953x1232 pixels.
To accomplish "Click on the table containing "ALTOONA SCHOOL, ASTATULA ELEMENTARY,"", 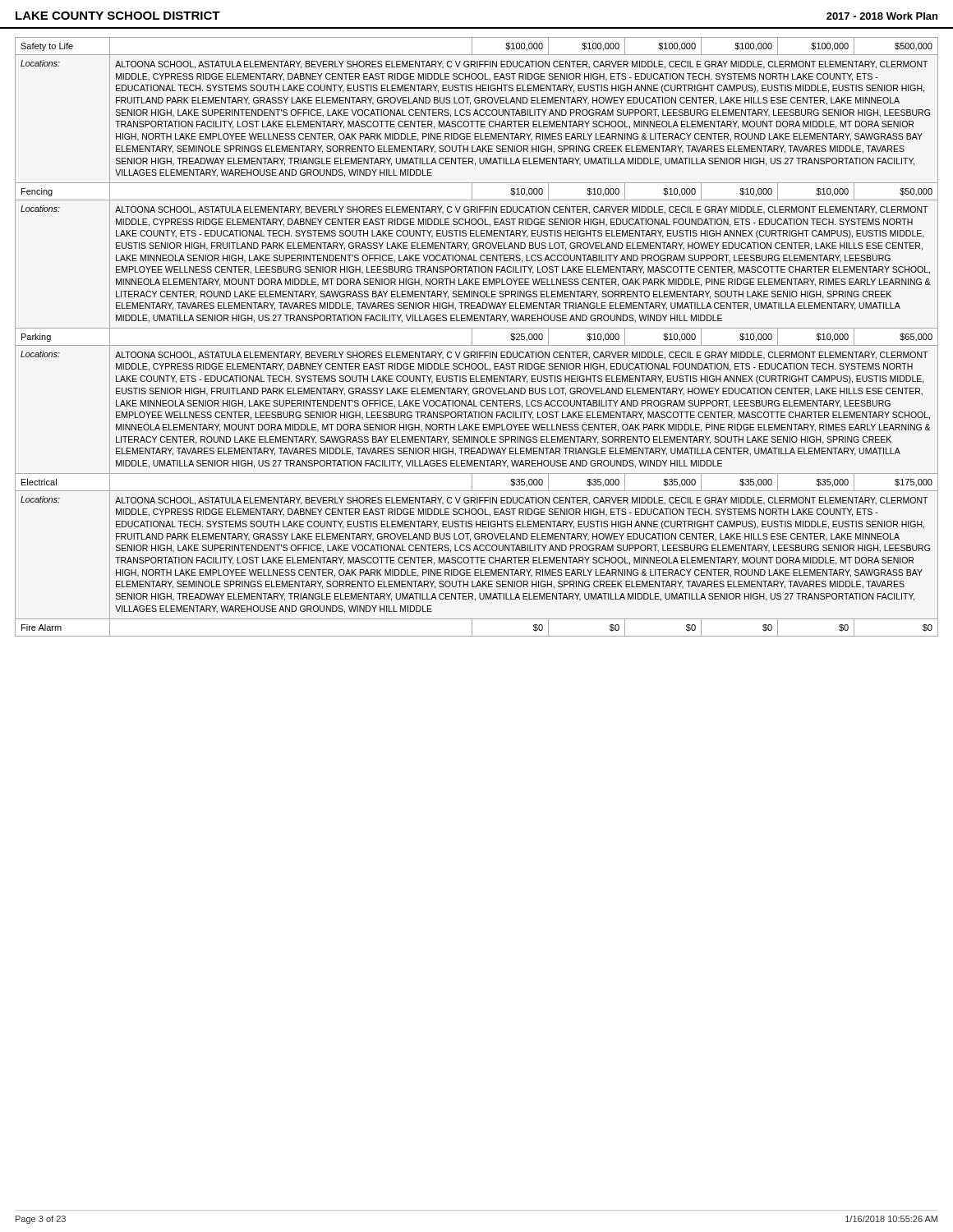I will coord(476,337).
